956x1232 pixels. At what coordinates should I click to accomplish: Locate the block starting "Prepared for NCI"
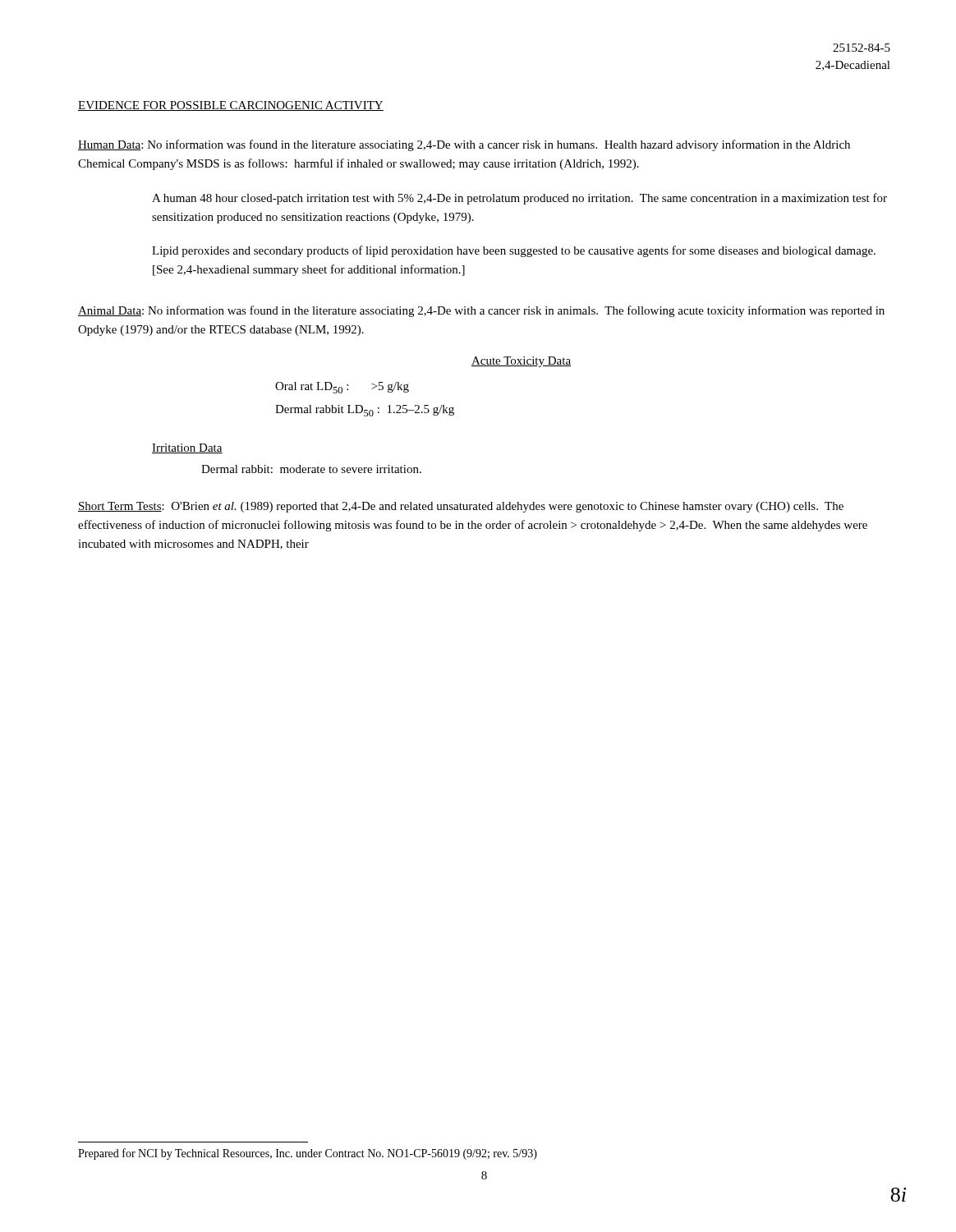pyautogui.click(x=484, y=1162)
